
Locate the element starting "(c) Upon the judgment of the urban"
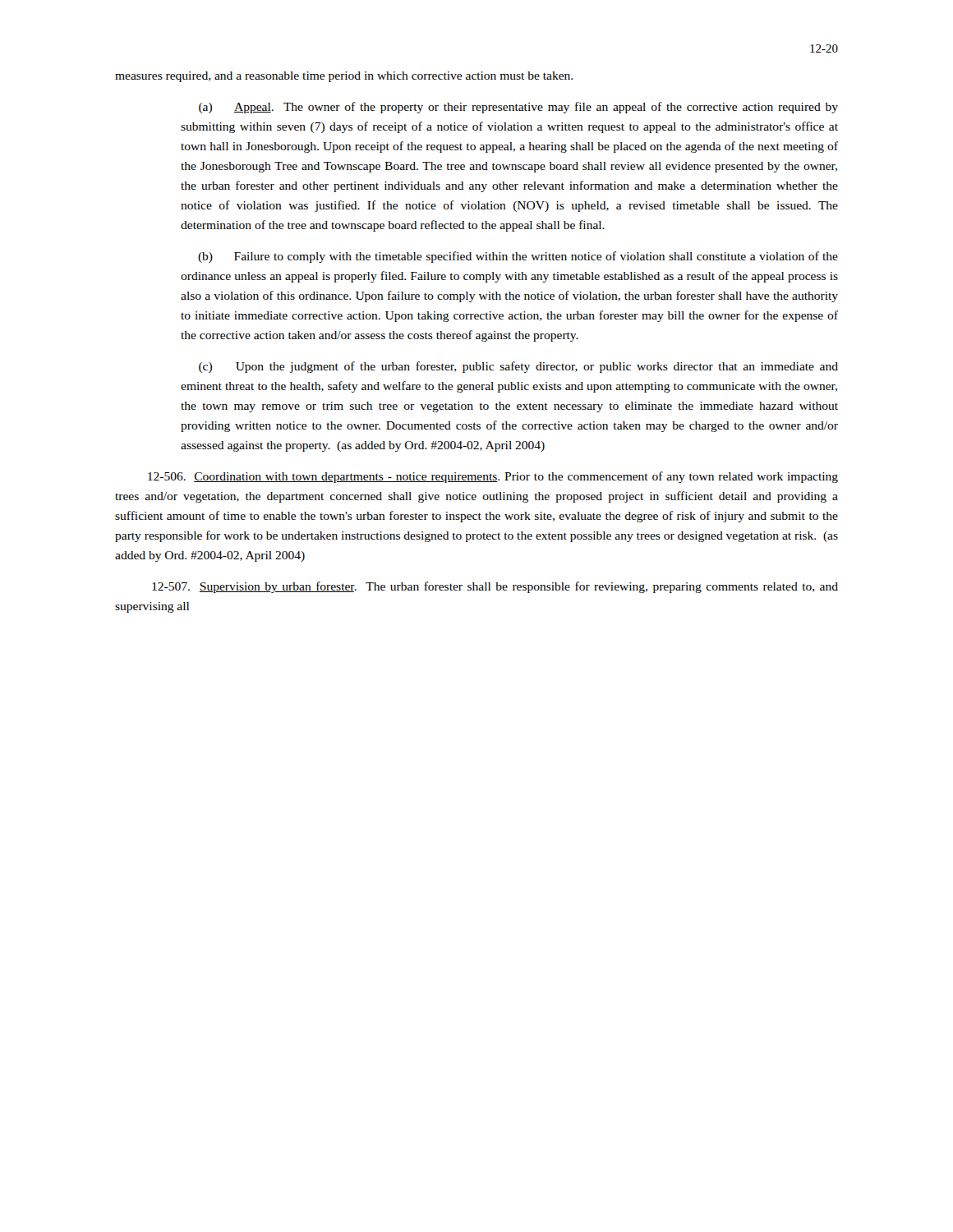pyautogui.click(x=509, y=406)
